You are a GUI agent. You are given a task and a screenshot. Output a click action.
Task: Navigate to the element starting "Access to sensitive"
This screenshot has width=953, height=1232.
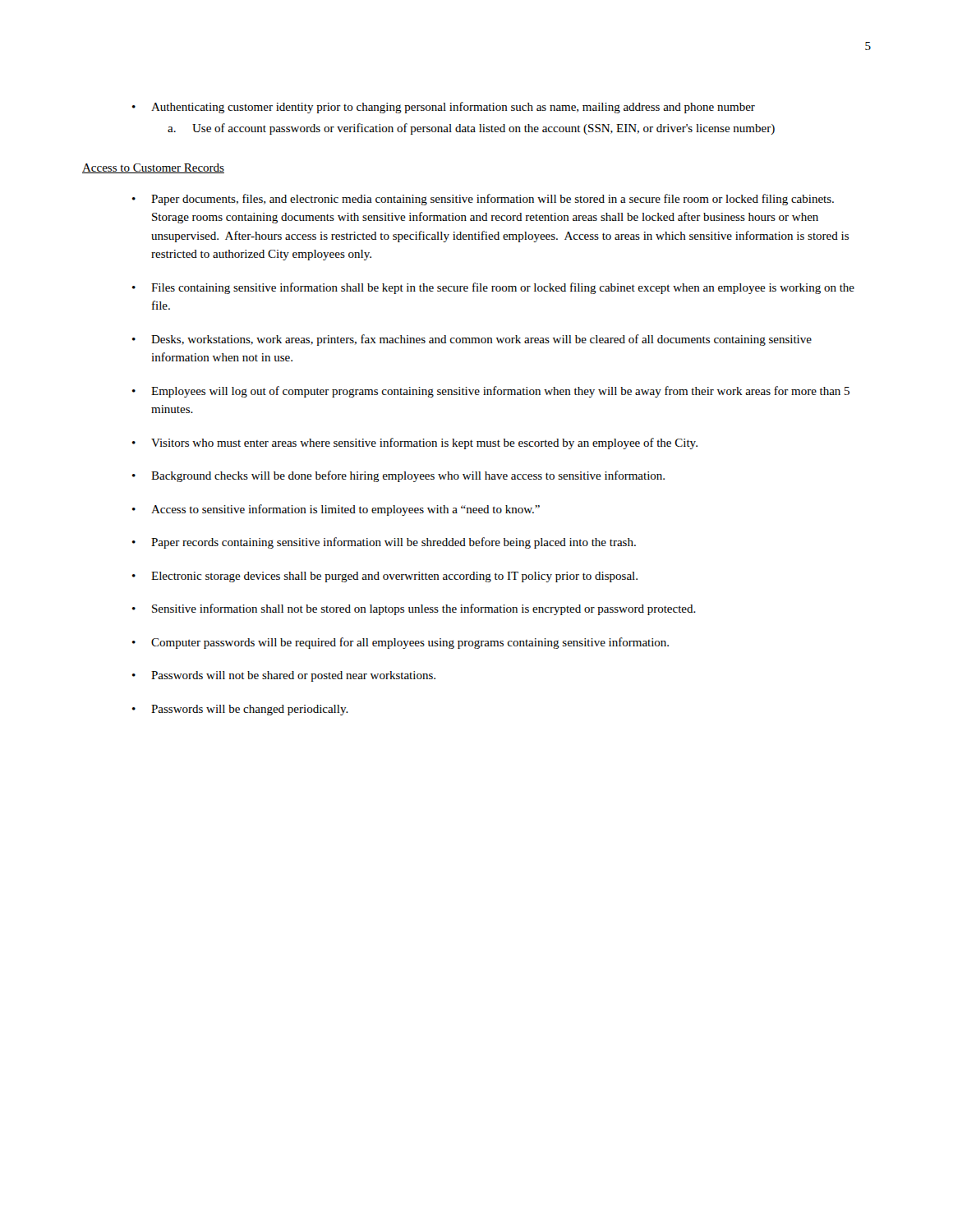pos(346,509)
